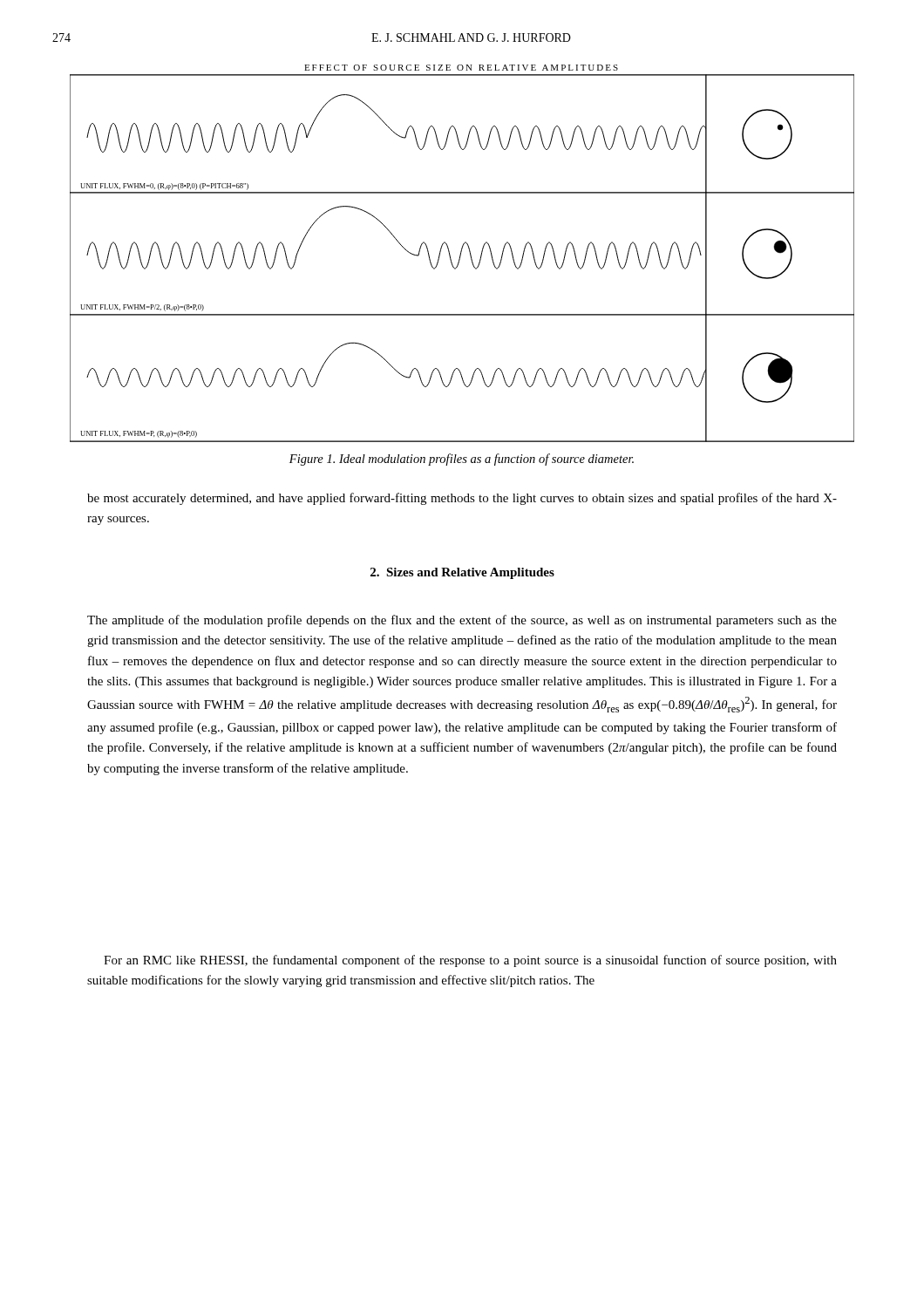Viewport: 924px width, 1308px height.
Task: Point to "2. Sizes and Relative Amplitudes"
Action: coord(462,572)
